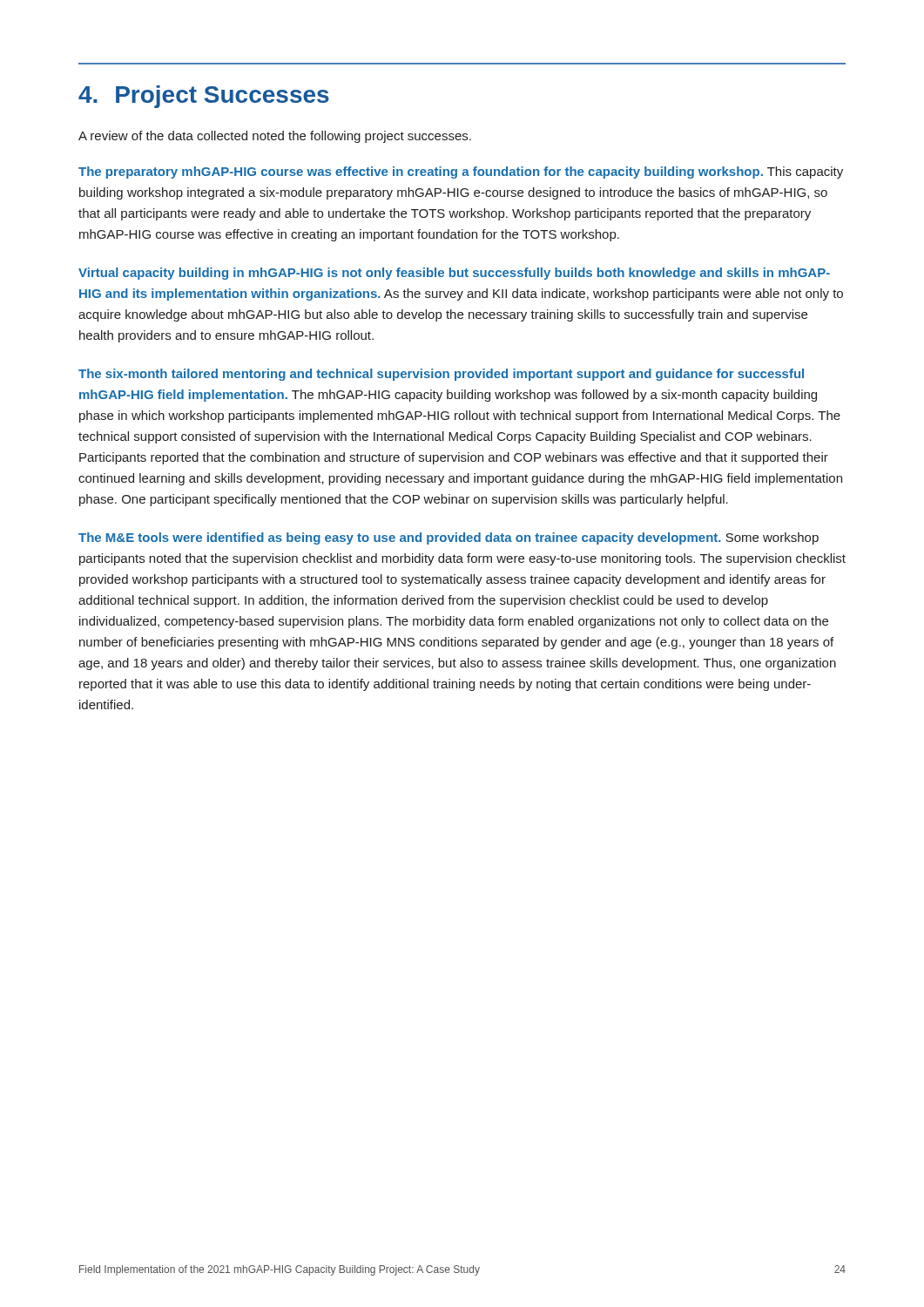
Task: Locate the text block with the text "The six-month tailored mentoring and technical supervision provided"
Action: pyautogui.click(x=462, y=436)
